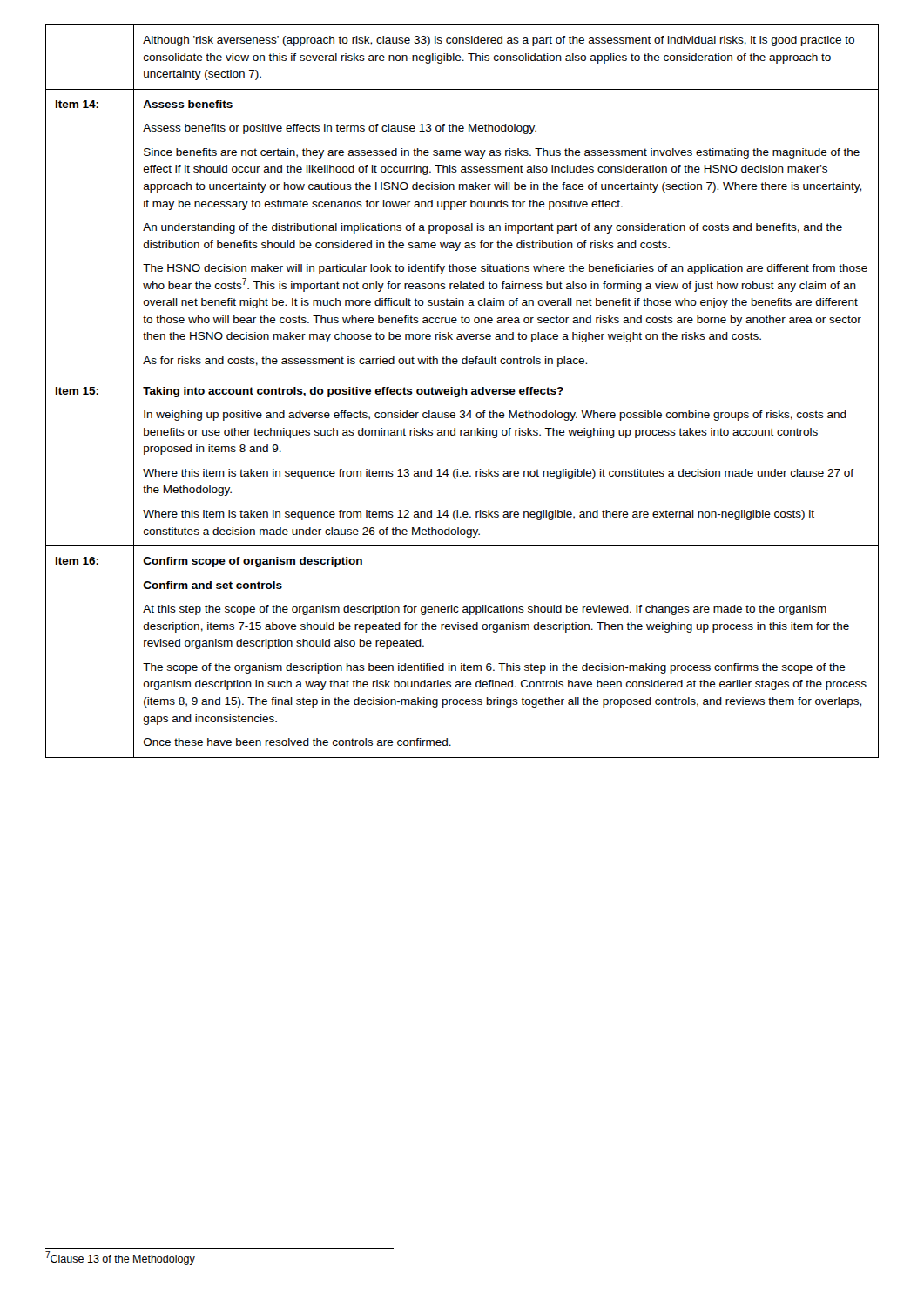Click on the region starting "Confirm and set controls"
The height and width of the screenshot is (1307, 924).
[213, 585]
